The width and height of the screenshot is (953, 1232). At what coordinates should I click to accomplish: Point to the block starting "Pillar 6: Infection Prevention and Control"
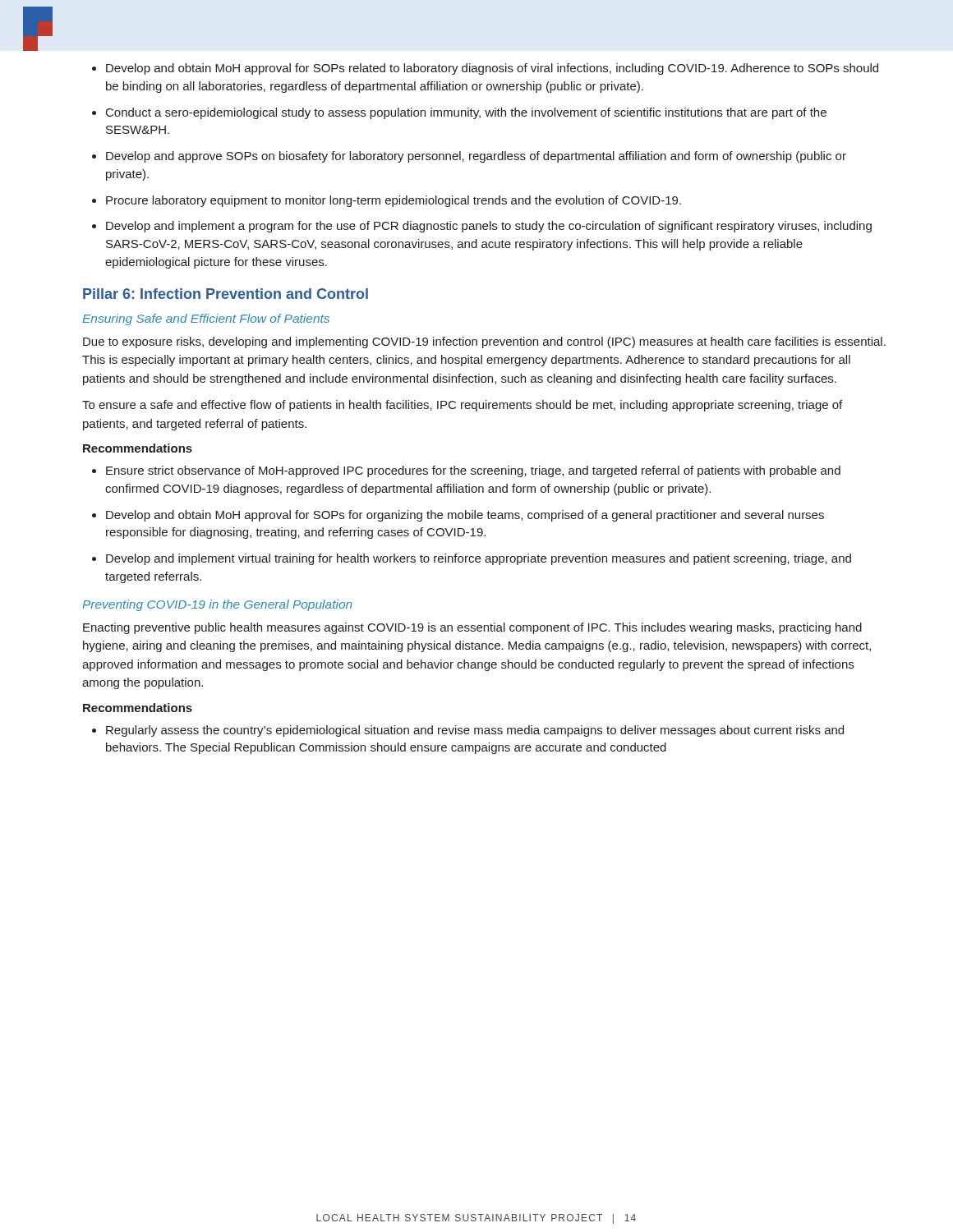[226, 294]
